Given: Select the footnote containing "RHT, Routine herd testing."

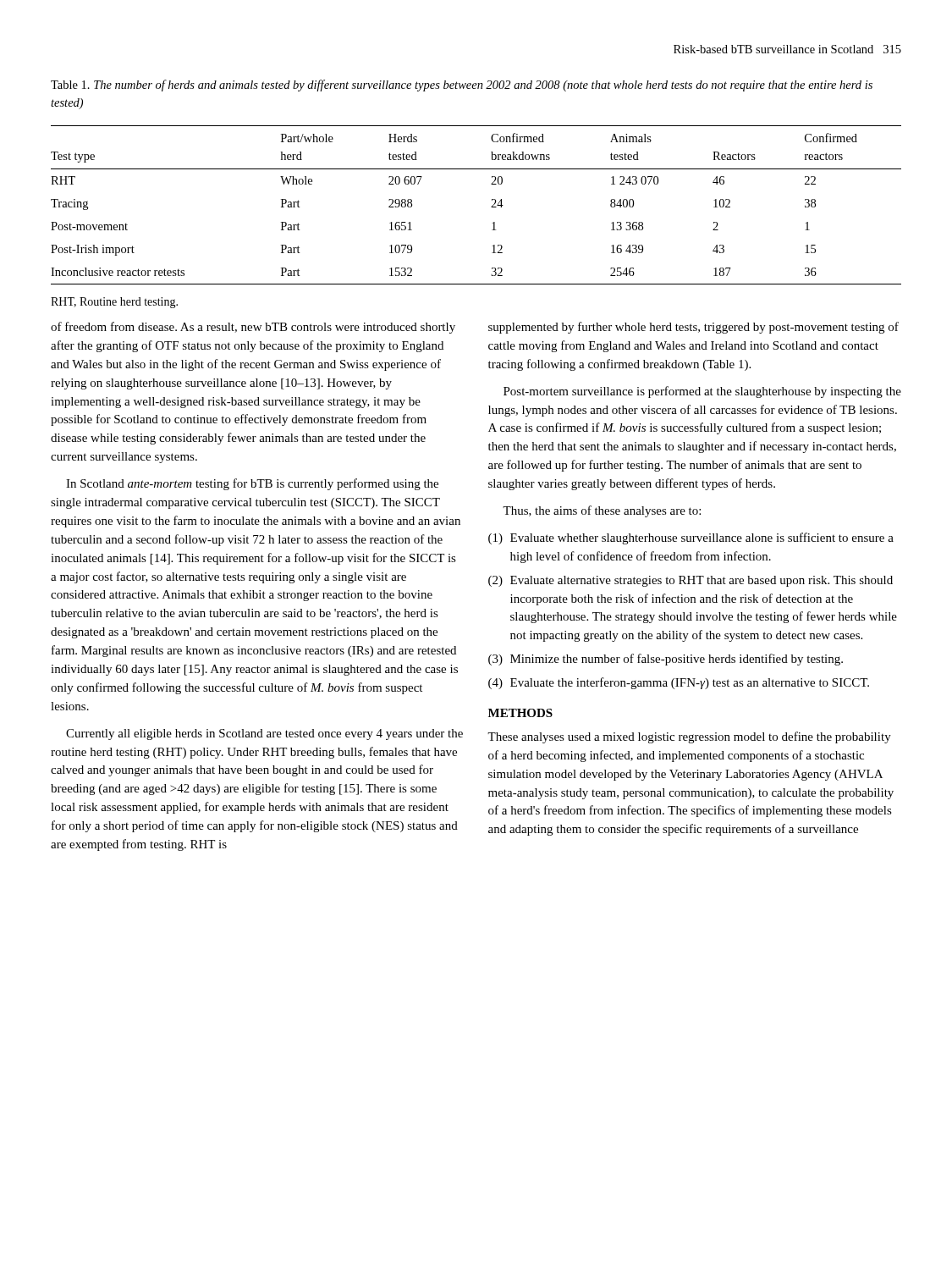Looking at the screenshot, I should 115,302.
